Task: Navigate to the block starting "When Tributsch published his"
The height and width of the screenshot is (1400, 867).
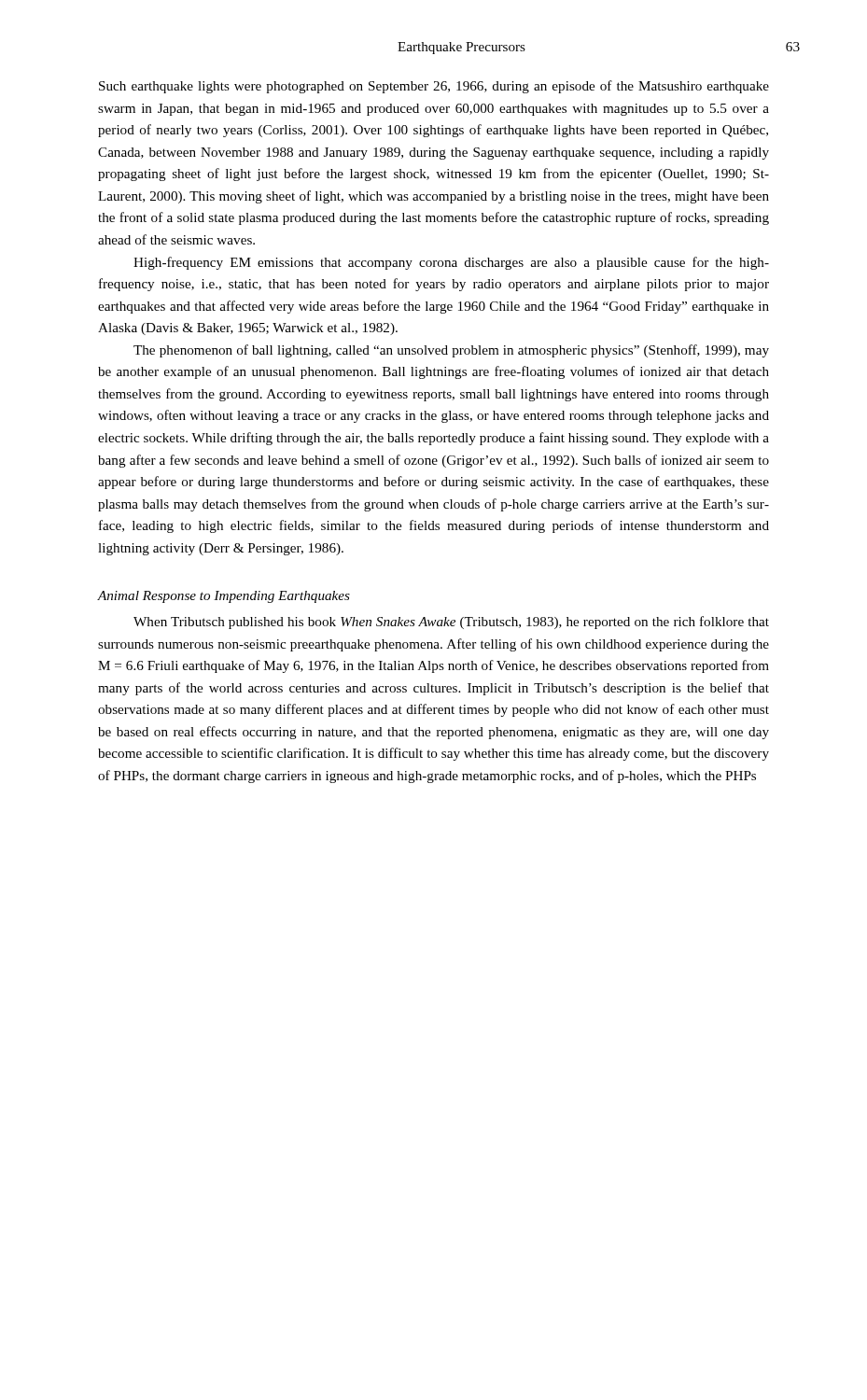Action: click(x=434, y=698)
